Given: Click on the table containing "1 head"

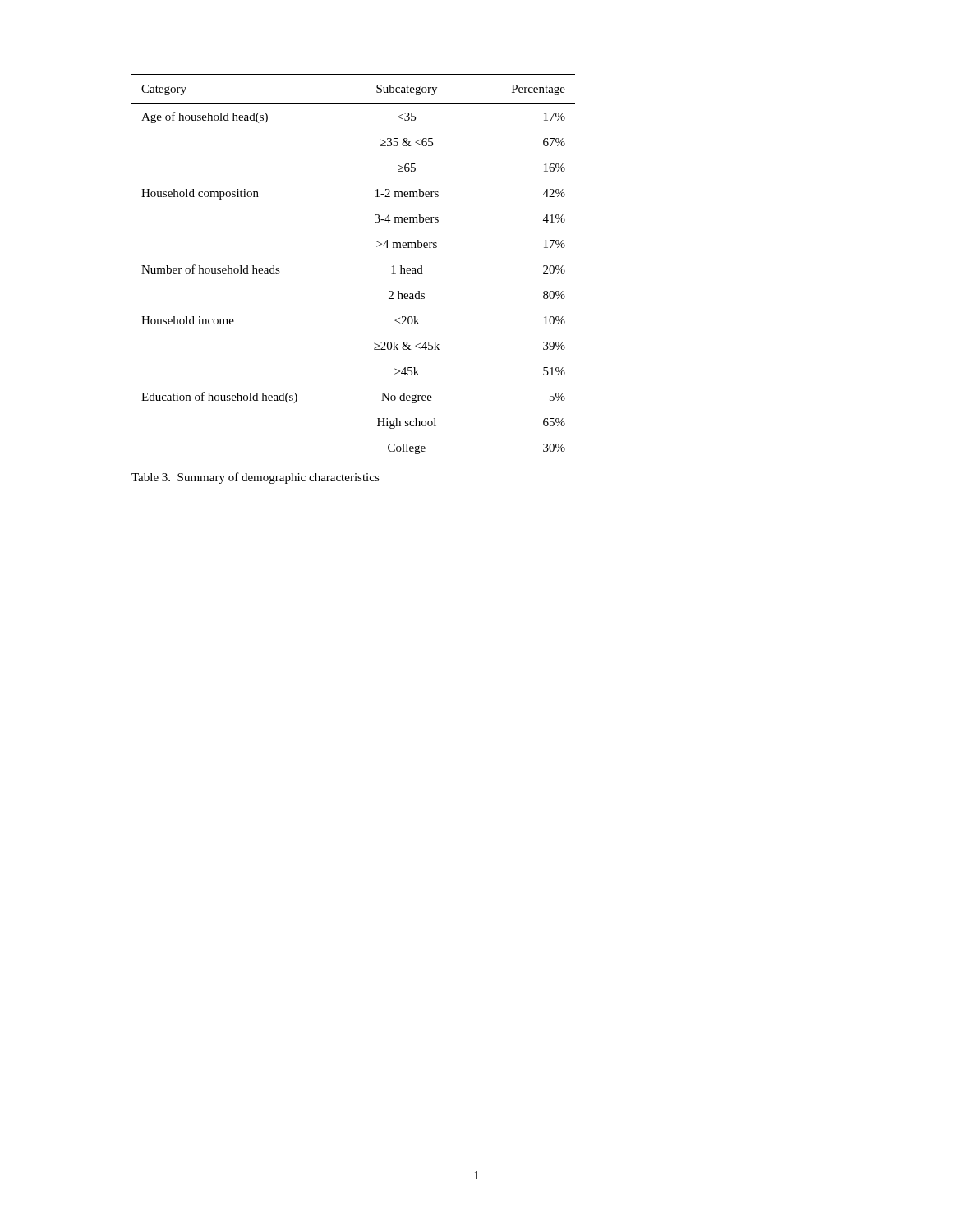Looking at the screenshot, I should (476, 268).
